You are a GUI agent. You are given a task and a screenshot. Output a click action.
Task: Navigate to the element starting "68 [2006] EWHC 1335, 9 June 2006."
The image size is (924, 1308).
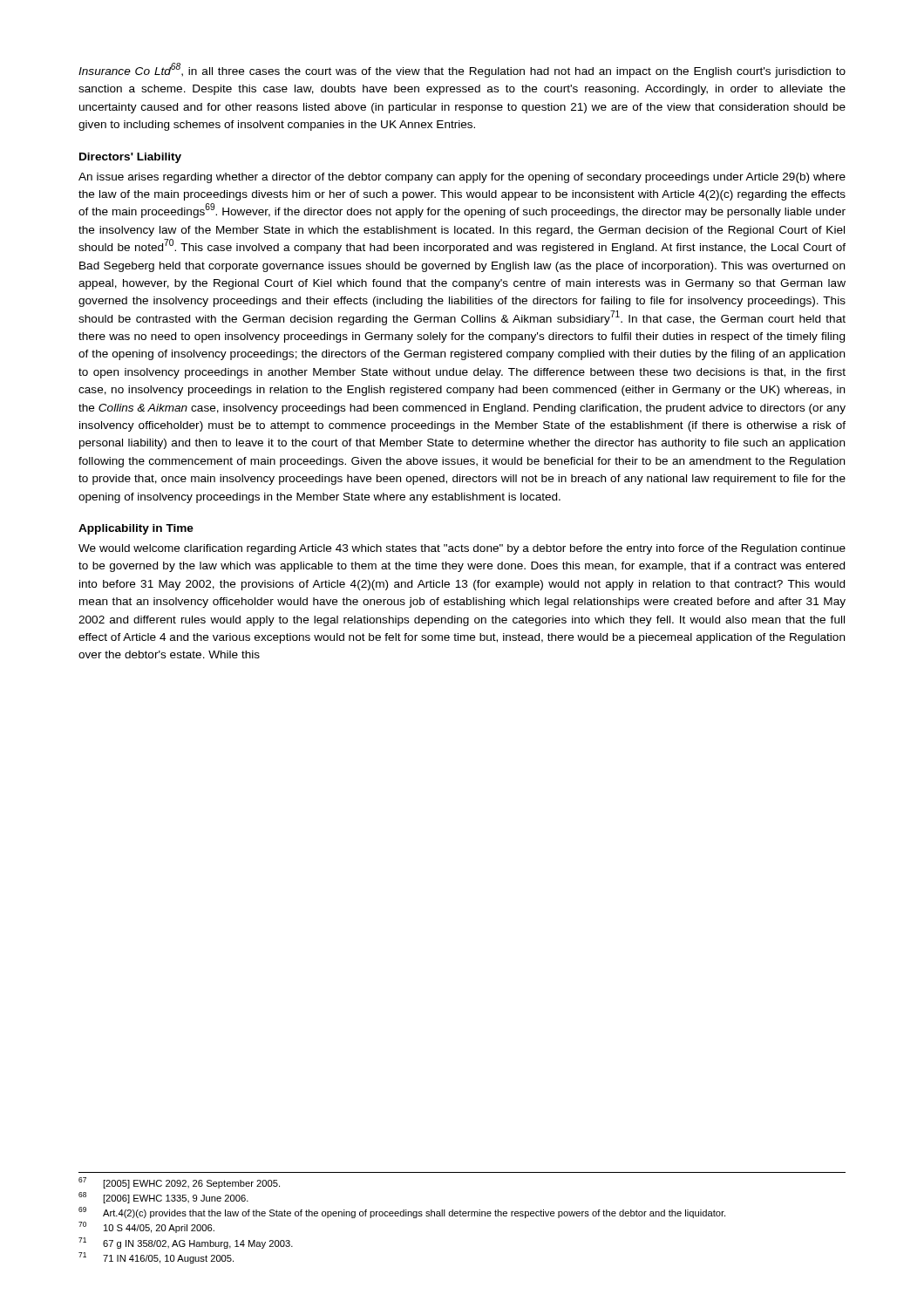point(163,1198)
